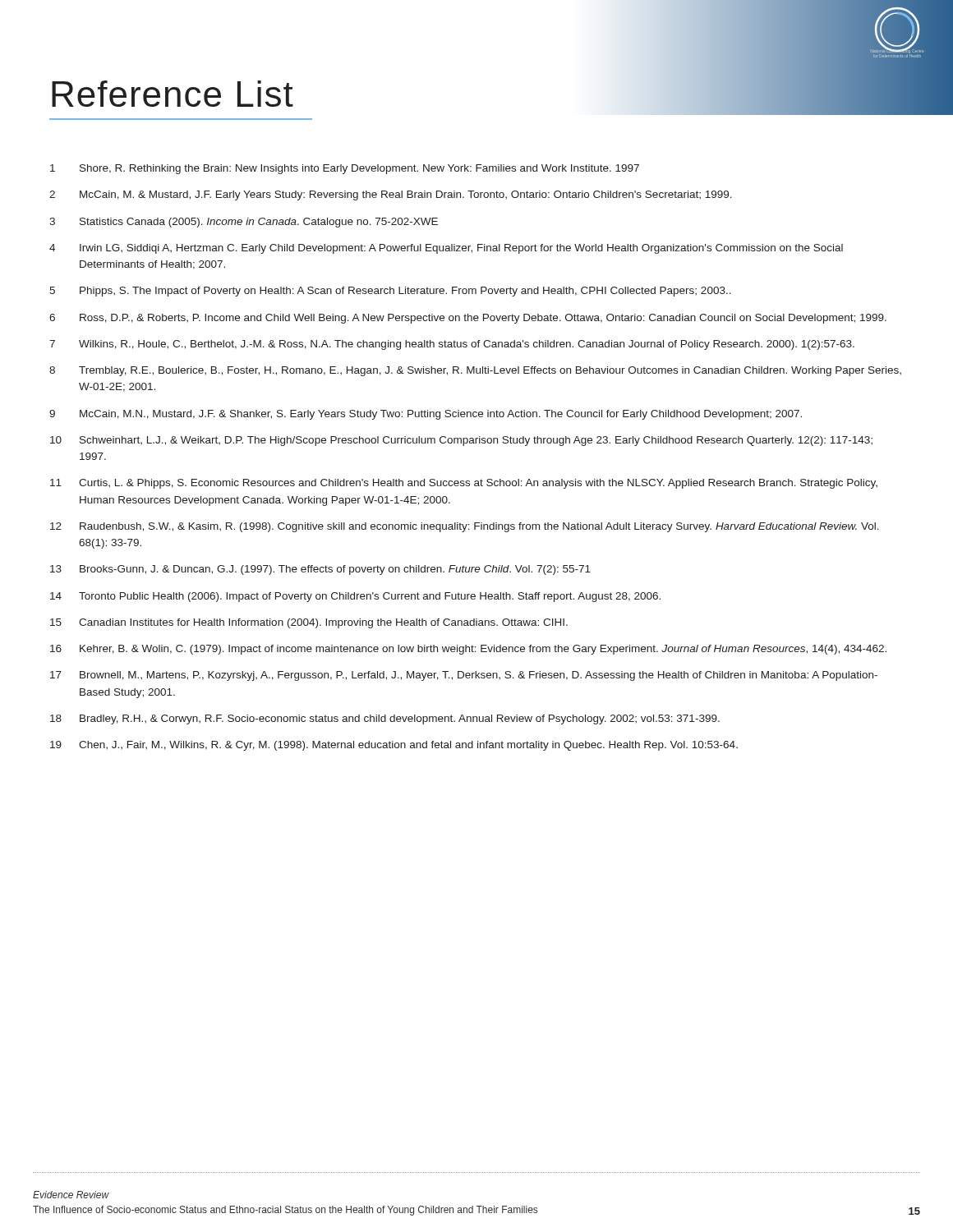Find the list item with the text "10 Schweinhart, L.J.,"
Viewport: 953px width, 1232px height.
click(476, 448)
